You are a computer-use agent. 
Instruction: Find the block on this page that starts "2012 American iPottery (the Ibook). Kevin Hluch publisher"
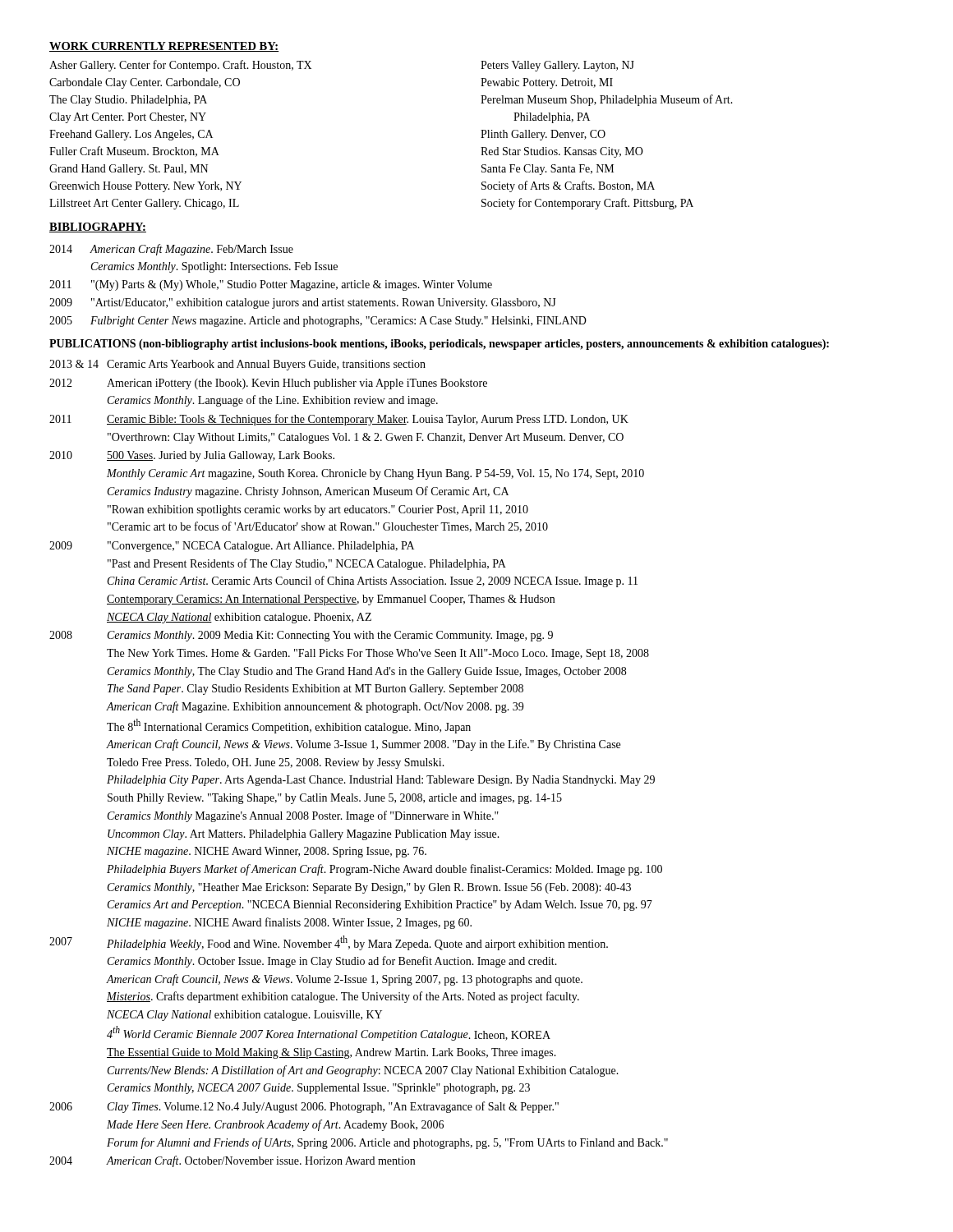point(476,392)
